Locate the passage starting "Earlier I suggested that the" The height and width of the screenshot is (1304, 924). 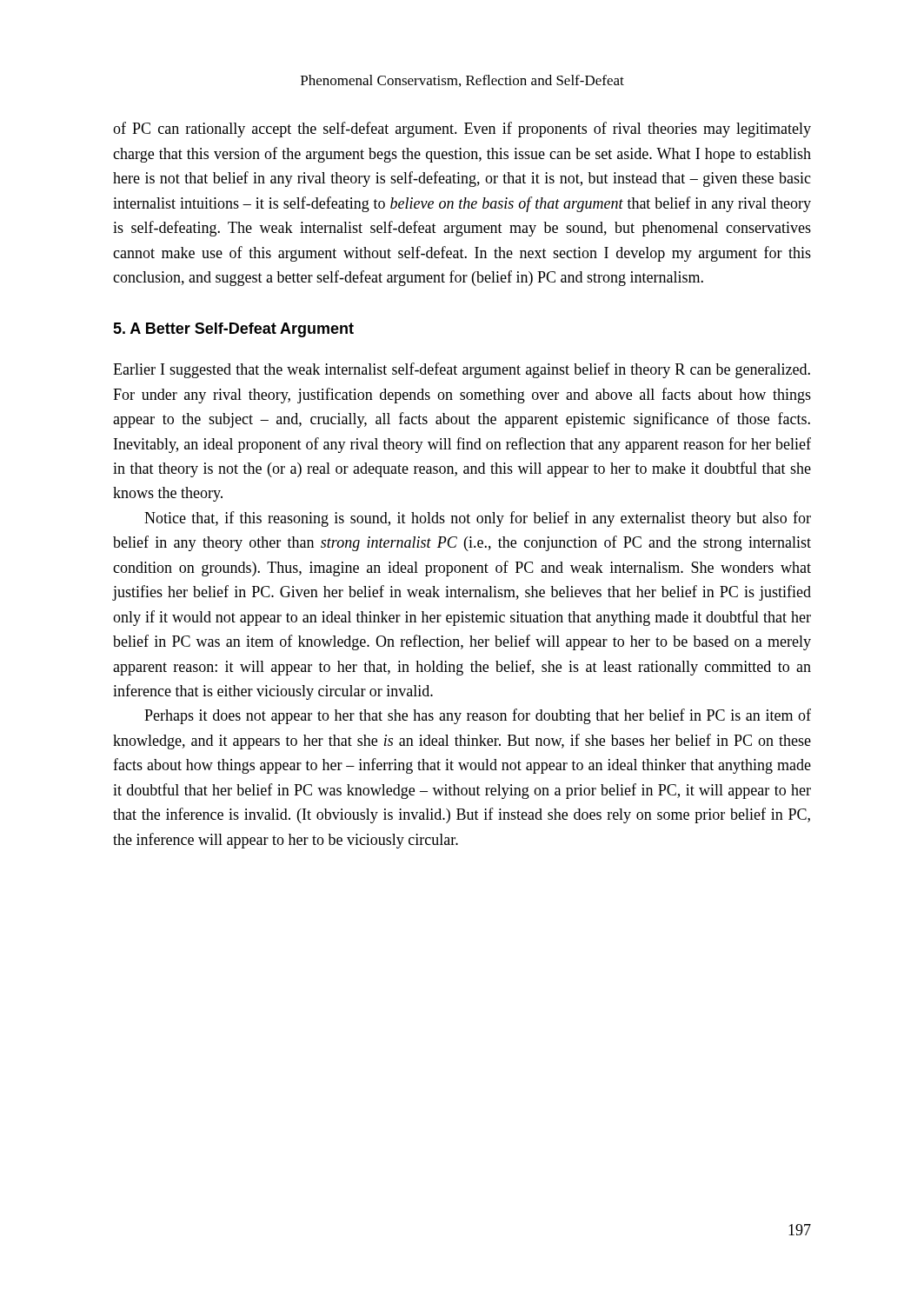(462, 432)
